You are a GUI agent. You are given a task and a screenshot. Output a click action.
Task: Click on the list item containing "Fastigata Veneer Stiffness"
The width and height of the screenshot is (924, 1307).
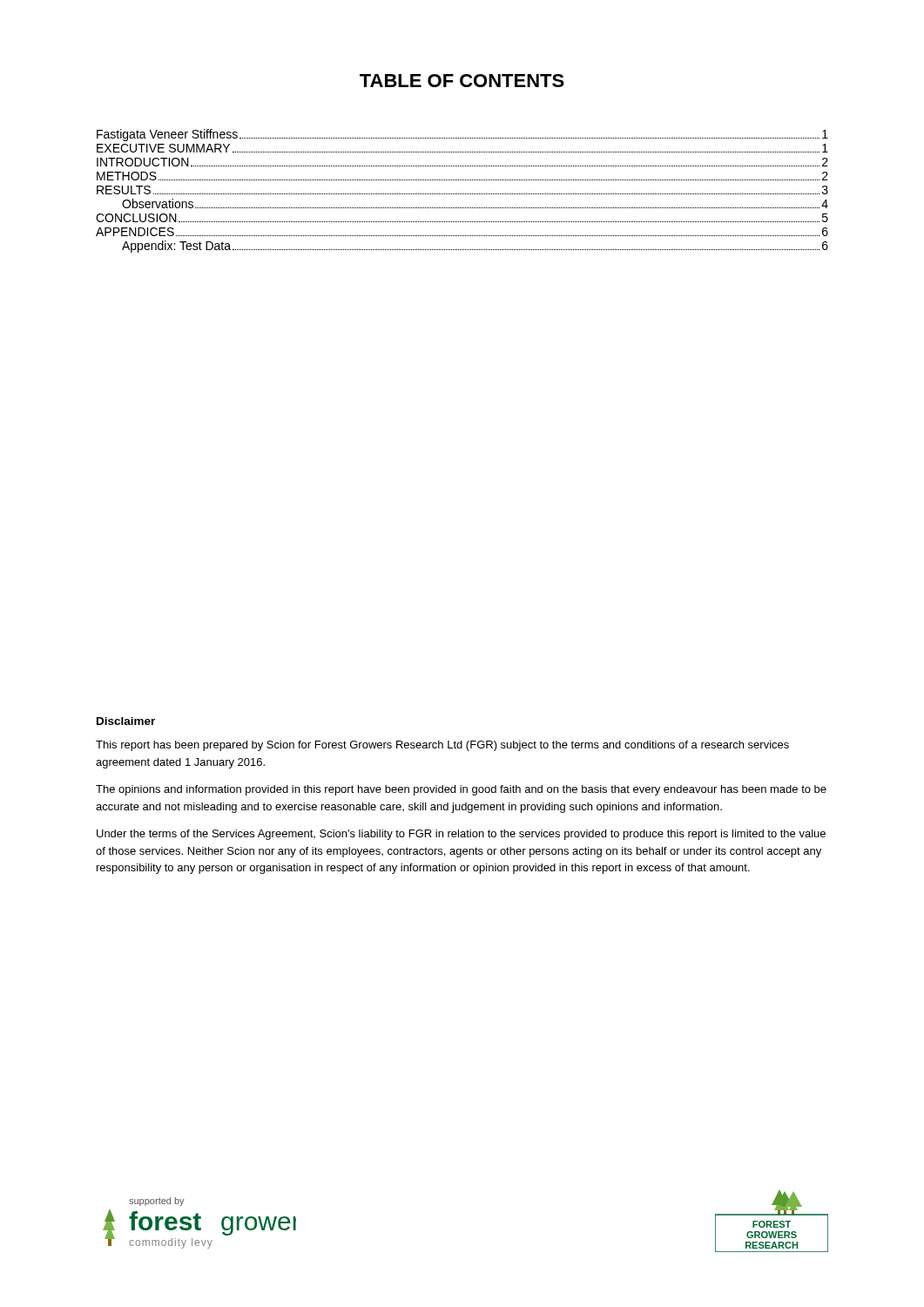[462, 134]
